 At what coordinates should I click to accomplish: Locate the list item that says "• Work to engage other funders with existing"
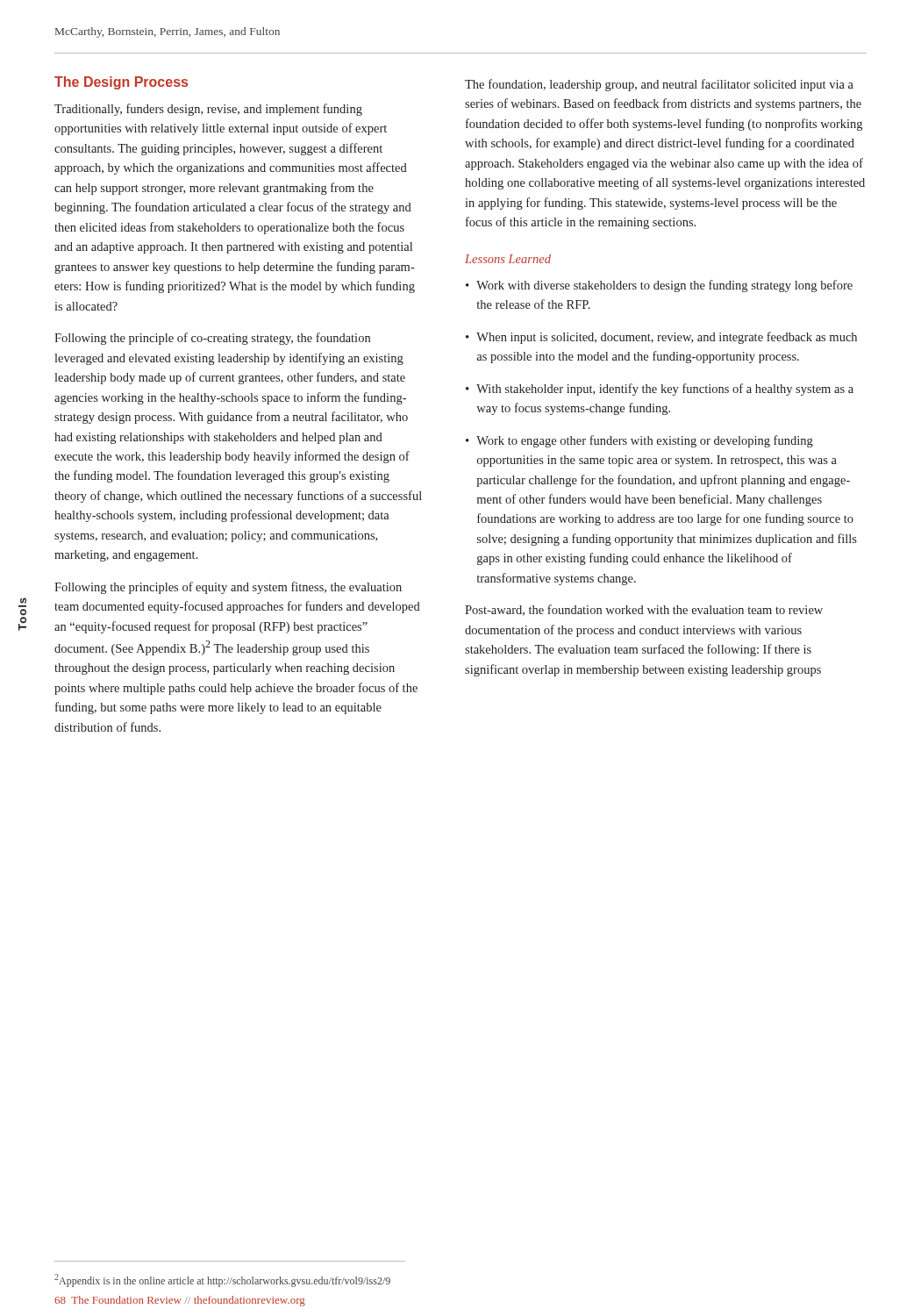click(x=666, y=509)
